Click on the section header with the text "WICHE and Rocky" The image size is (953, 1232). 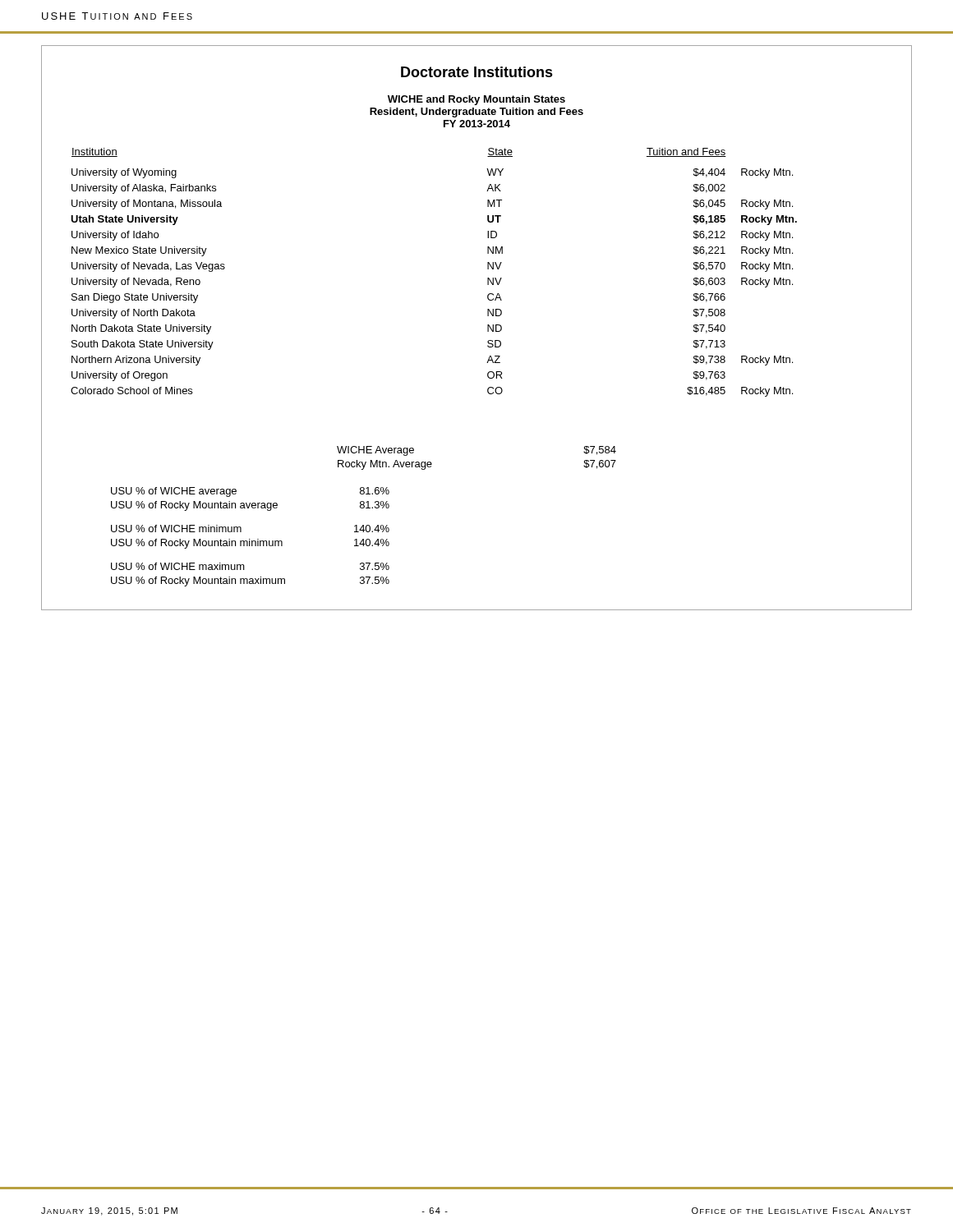(476, 111)
